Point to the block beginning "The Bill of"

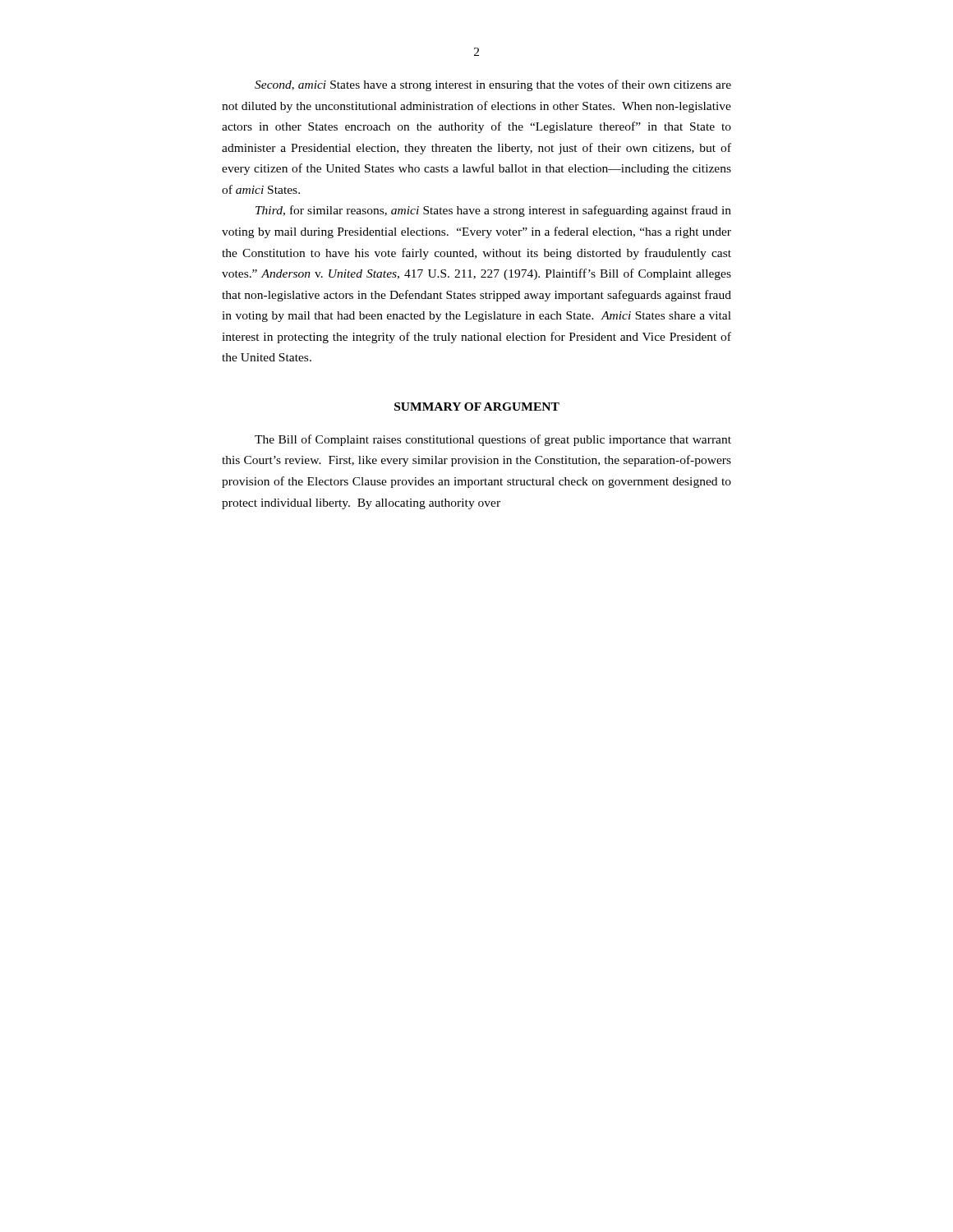point(476,470)
